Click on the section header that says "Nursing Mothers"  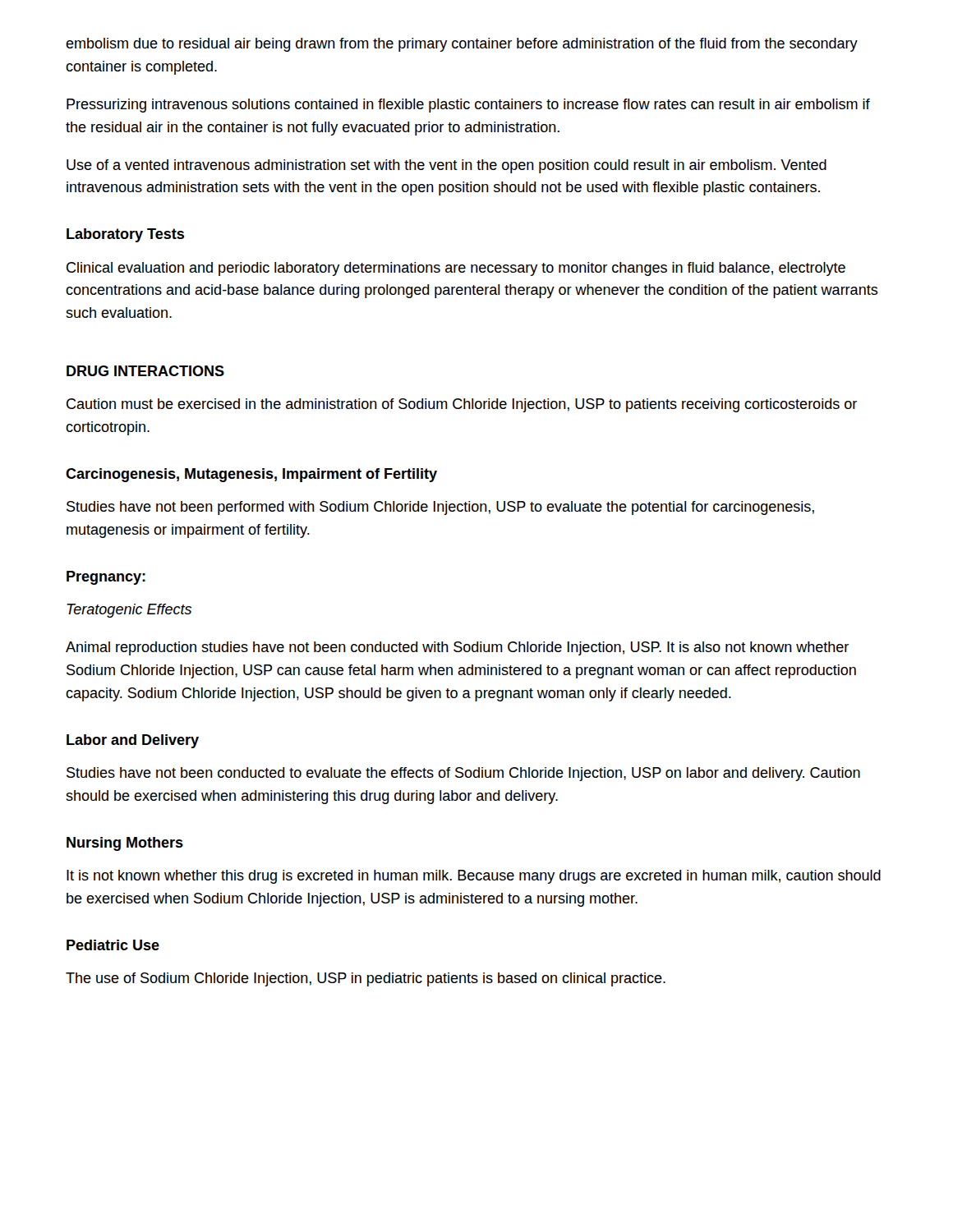(x=125, y=843)
